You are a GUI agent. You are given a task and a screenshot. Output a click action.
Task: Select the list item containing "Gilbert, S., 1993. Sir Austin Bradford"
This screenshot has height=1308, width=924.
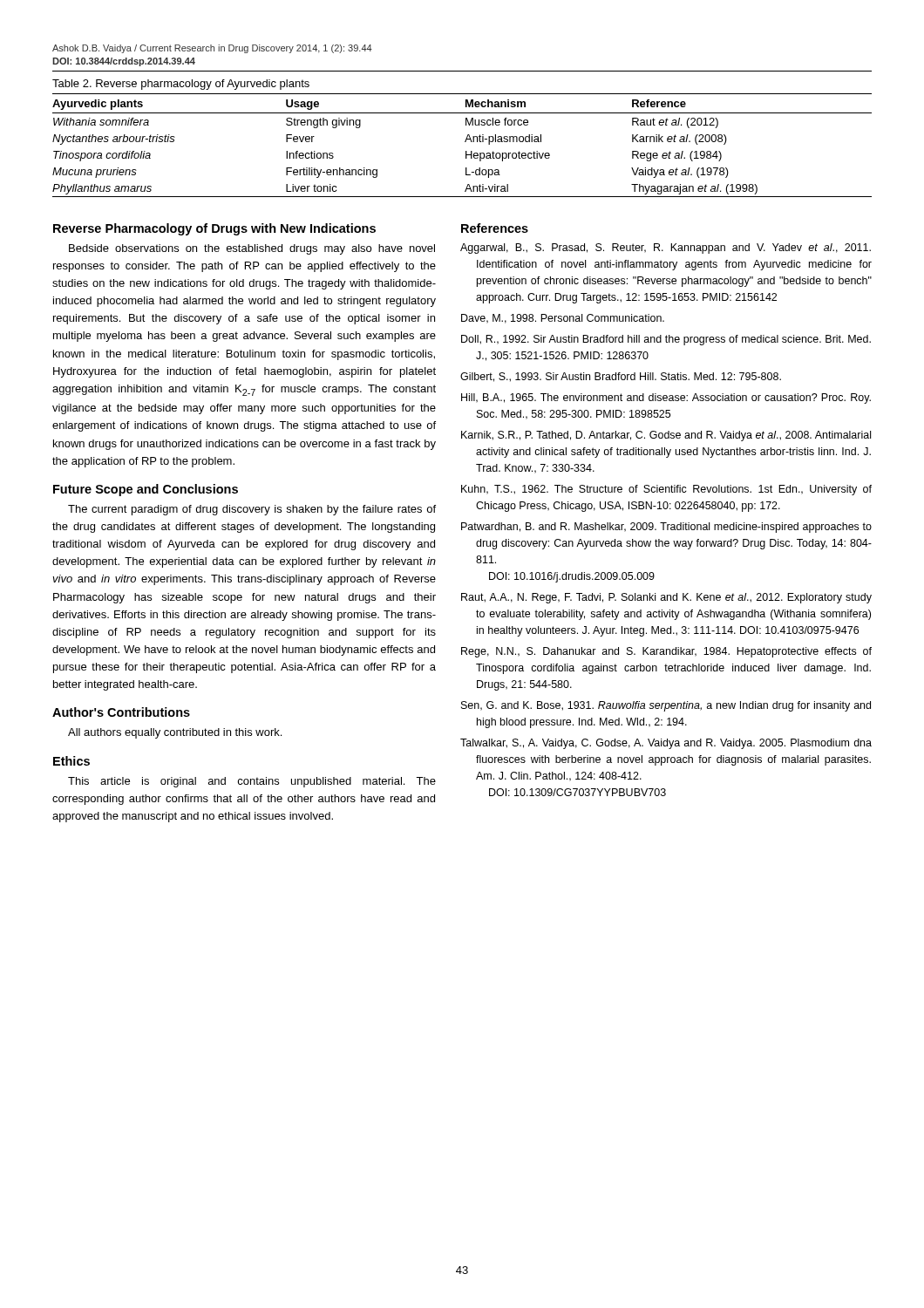point(621,377)
